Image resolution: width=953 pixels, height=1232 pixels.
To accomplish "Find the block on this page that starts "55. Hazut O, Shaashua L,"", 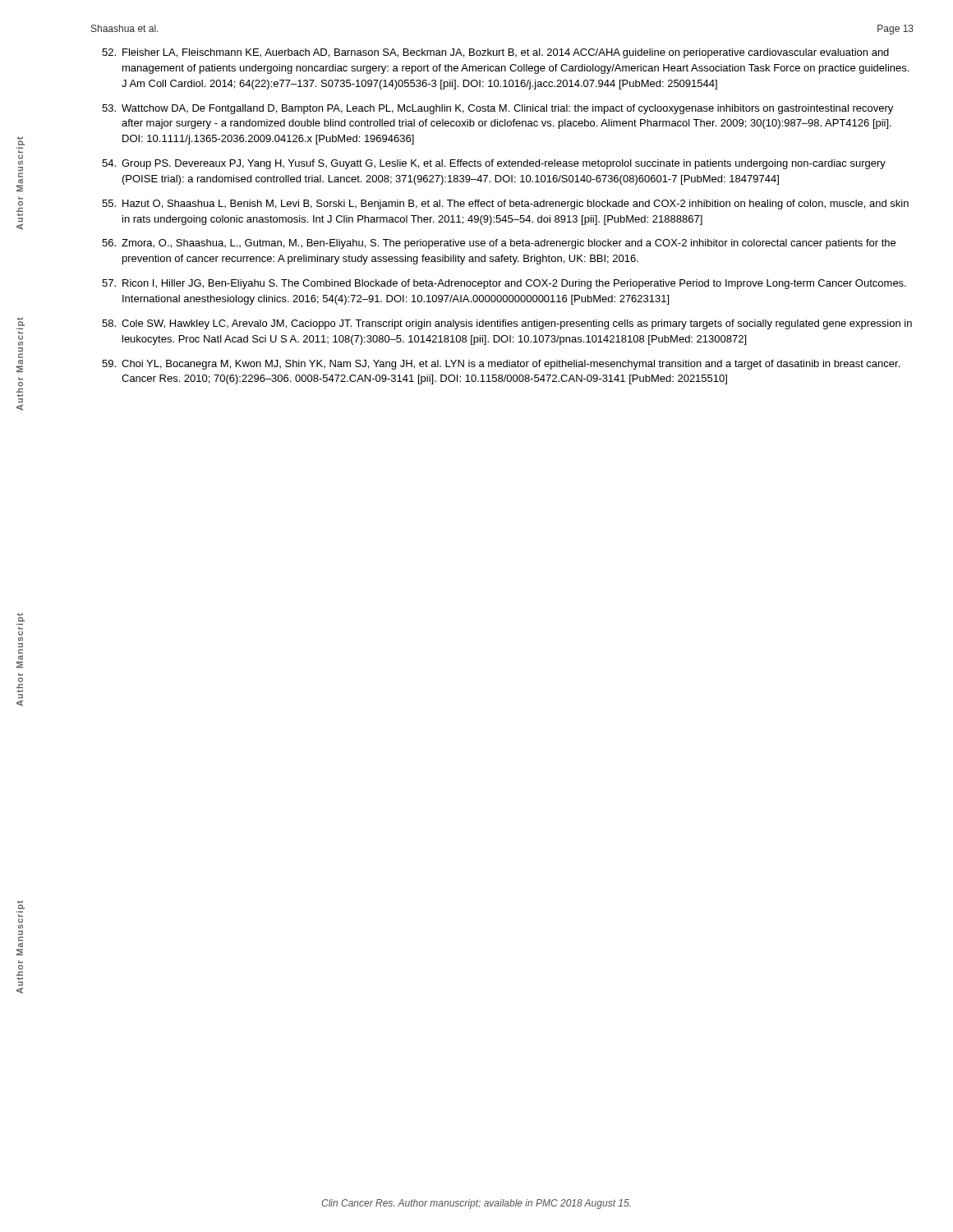I will coord(502,212).
